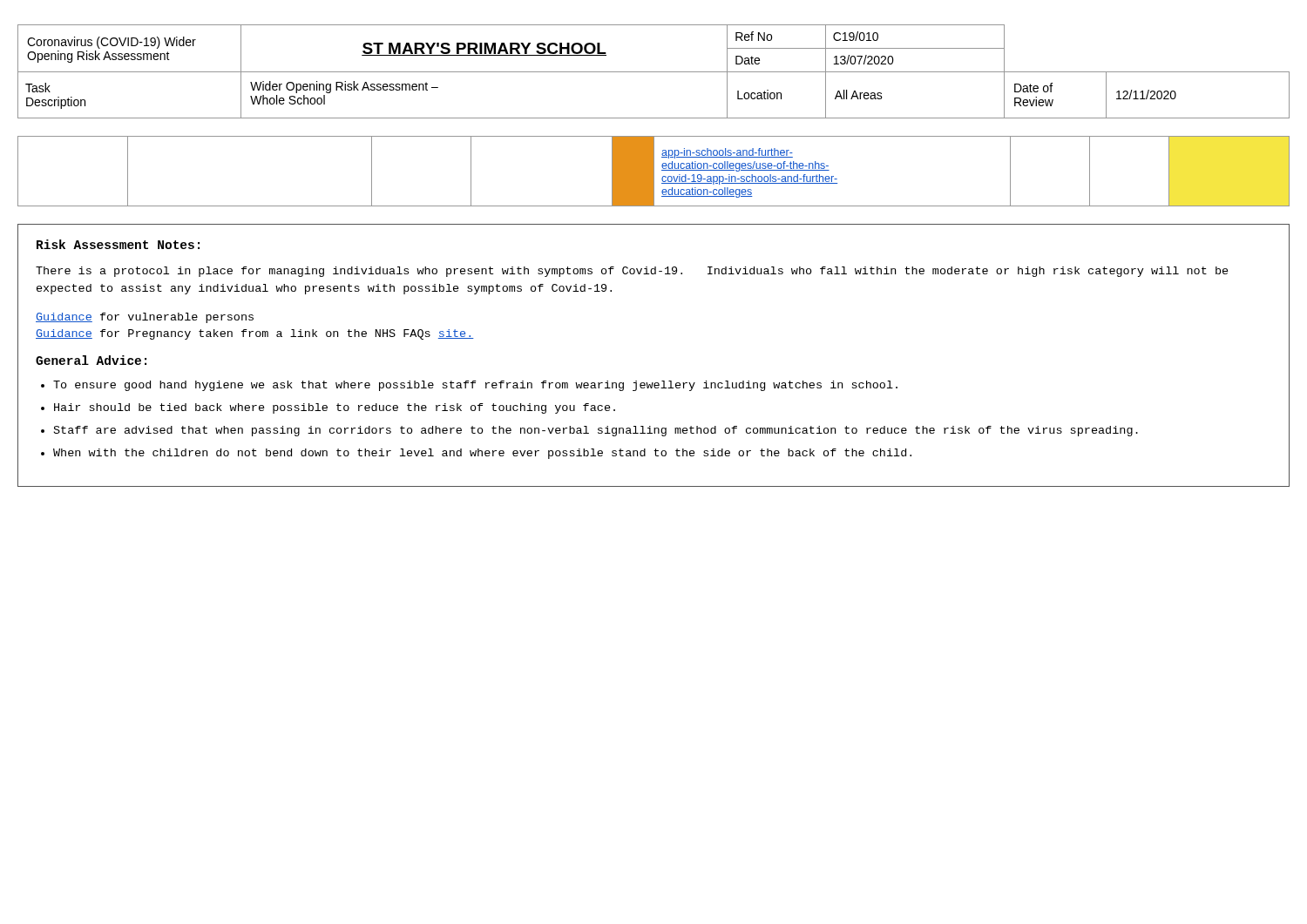Find the text block starting "To ensure good hand hygiene we ask that"

(x=477, y=385)
